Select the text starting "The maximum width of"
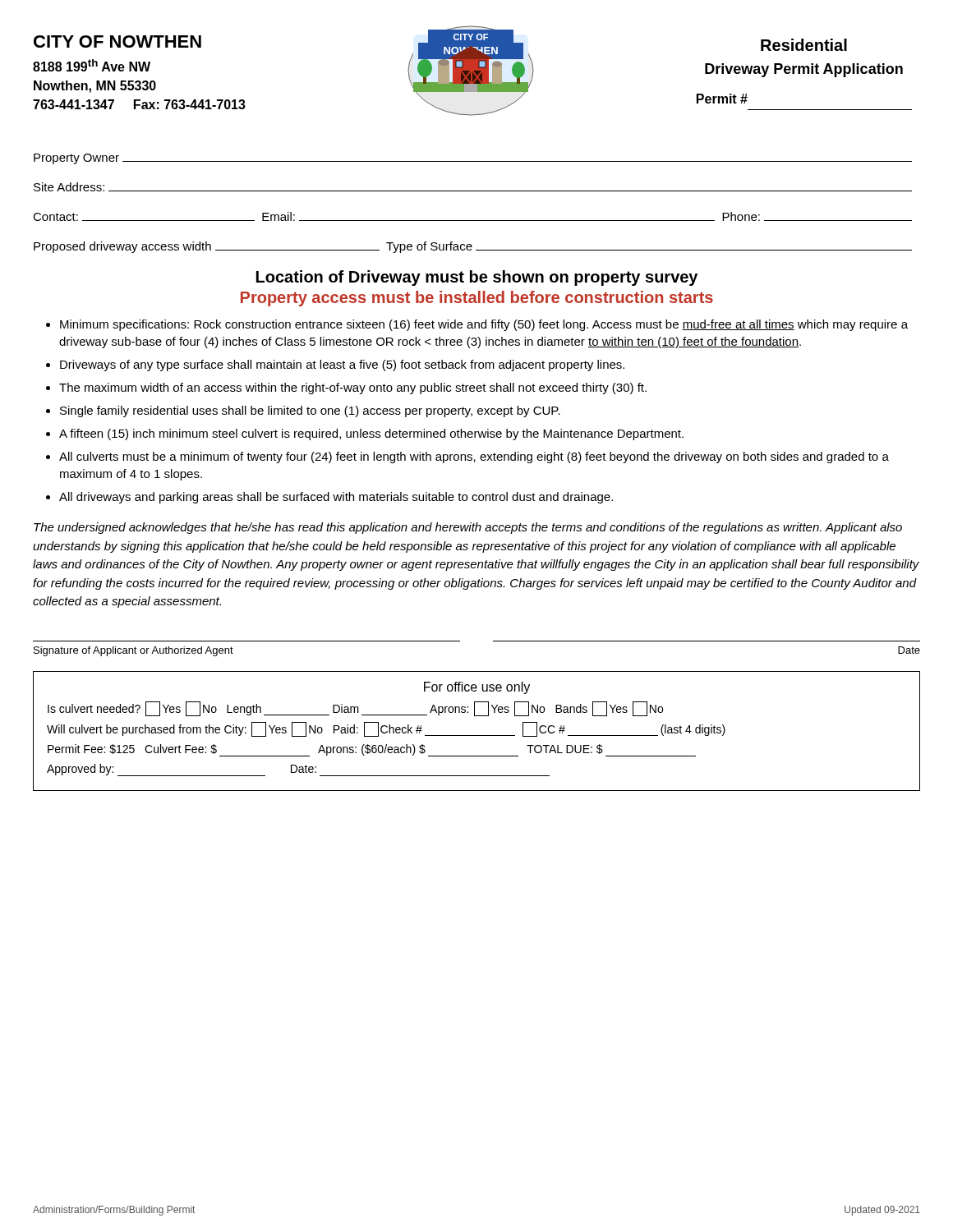The width and height of the screenshot is (953, 1232). (x=353, y=387)
